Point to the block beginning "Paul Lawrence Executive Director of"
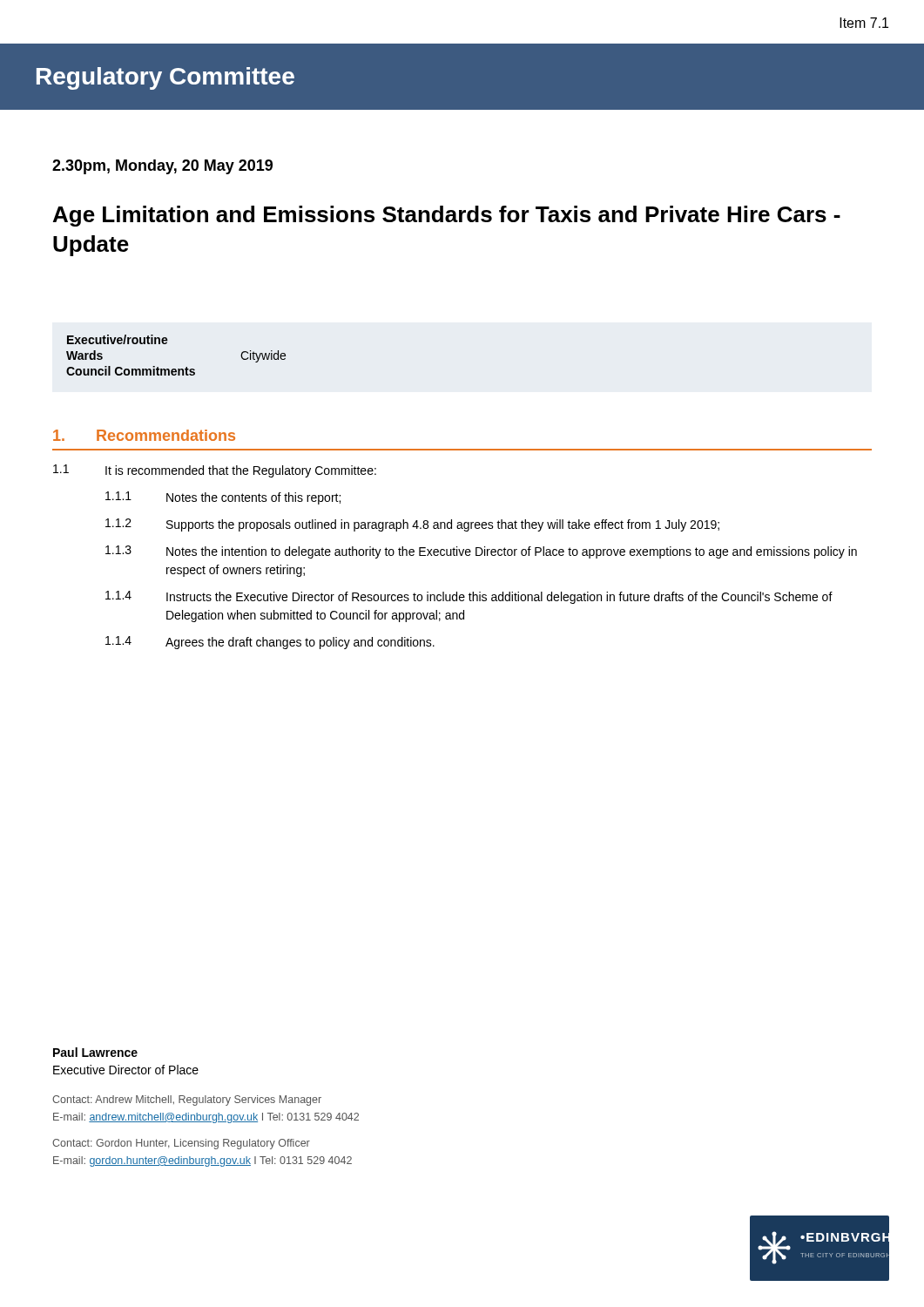924x1307 pixels. pos(95,1052)
